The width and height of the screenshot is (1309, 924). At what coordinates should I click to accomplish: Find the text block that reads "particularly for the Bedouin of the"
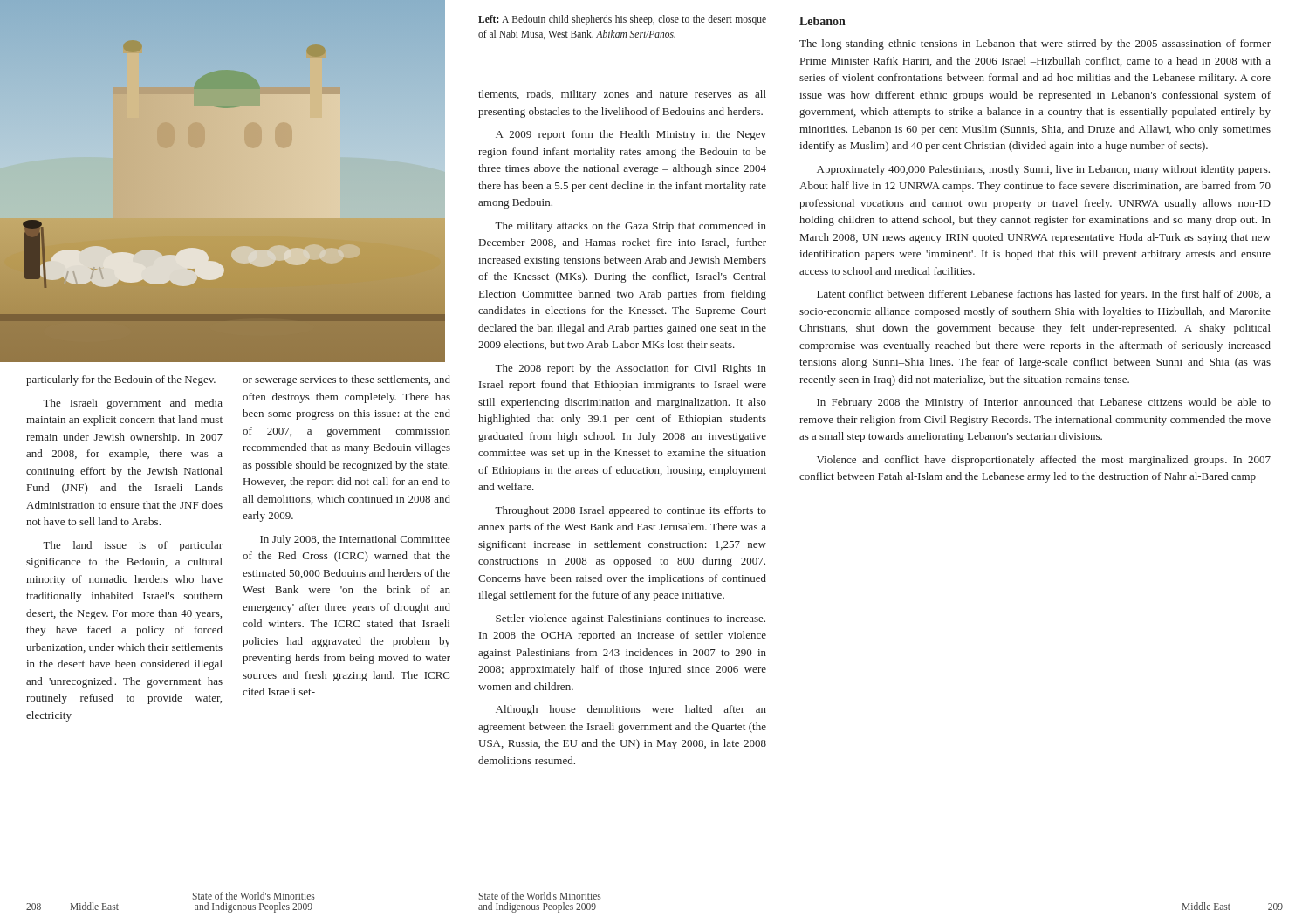tap(124, 547)
